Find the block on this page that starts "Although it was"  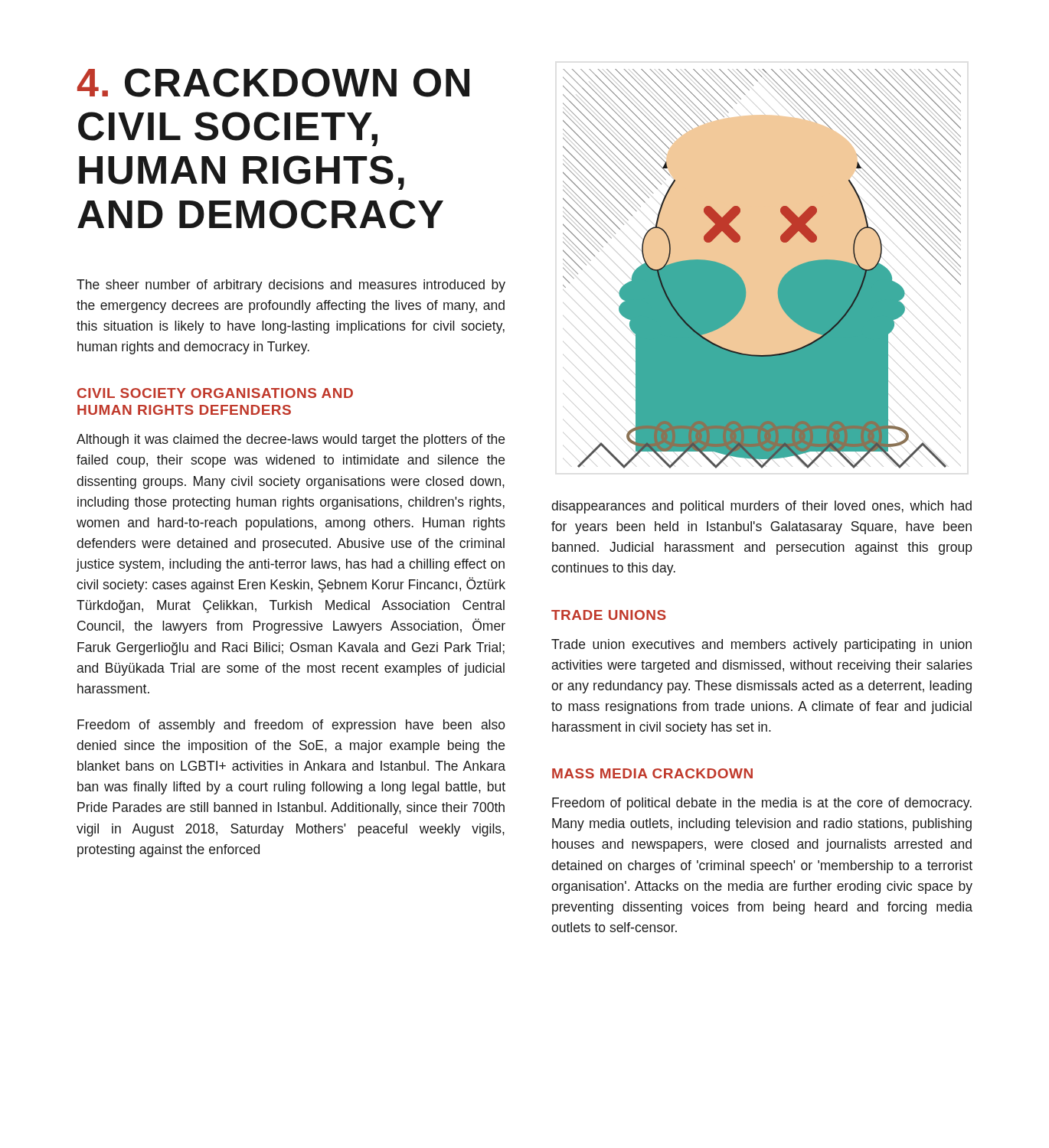point(291,564)
